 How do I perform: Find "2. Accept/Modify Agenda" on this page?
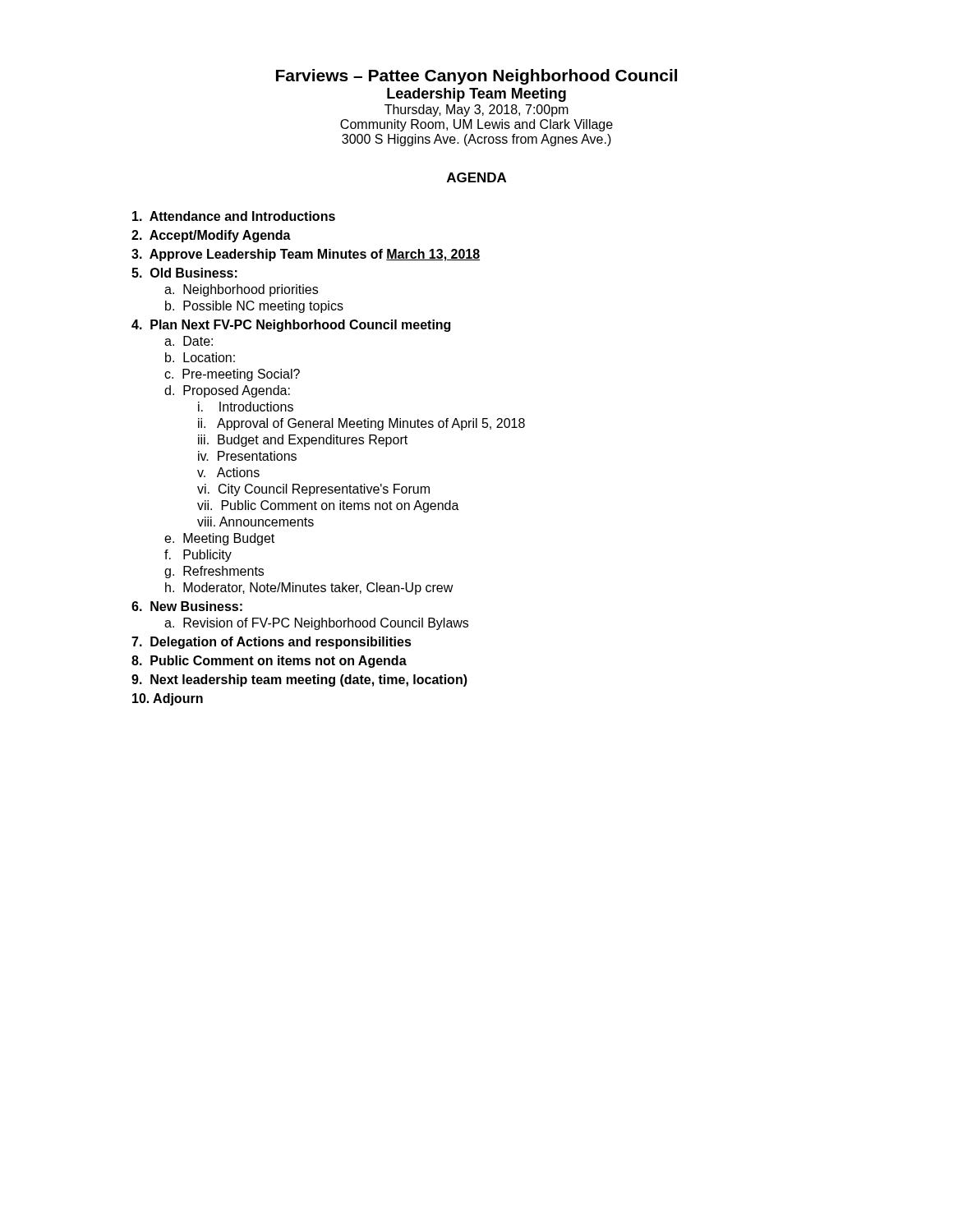[211, 235]
